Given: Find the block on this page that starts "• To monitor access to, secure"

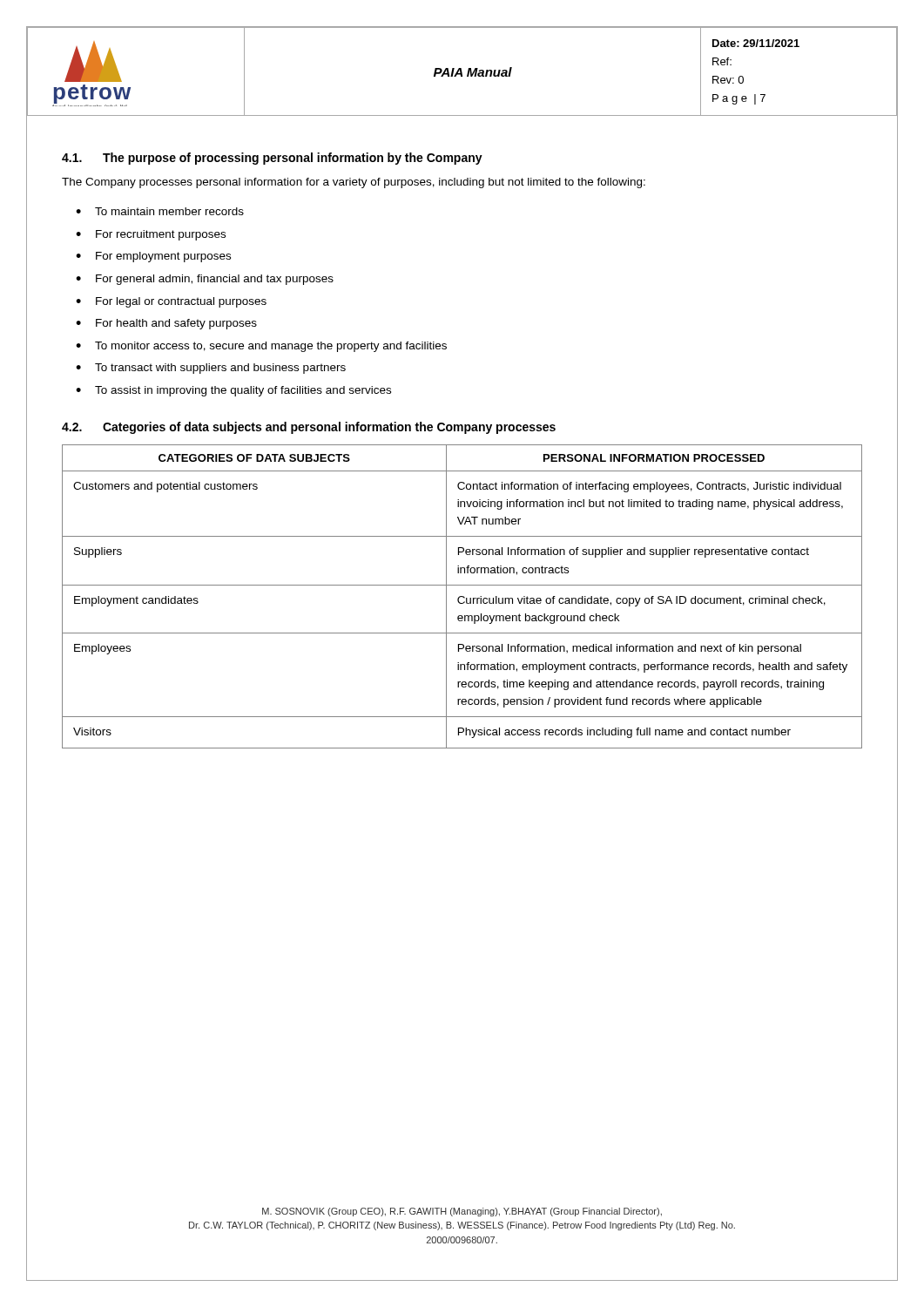Looking at the screenshot, I should (x=261, y=347).
